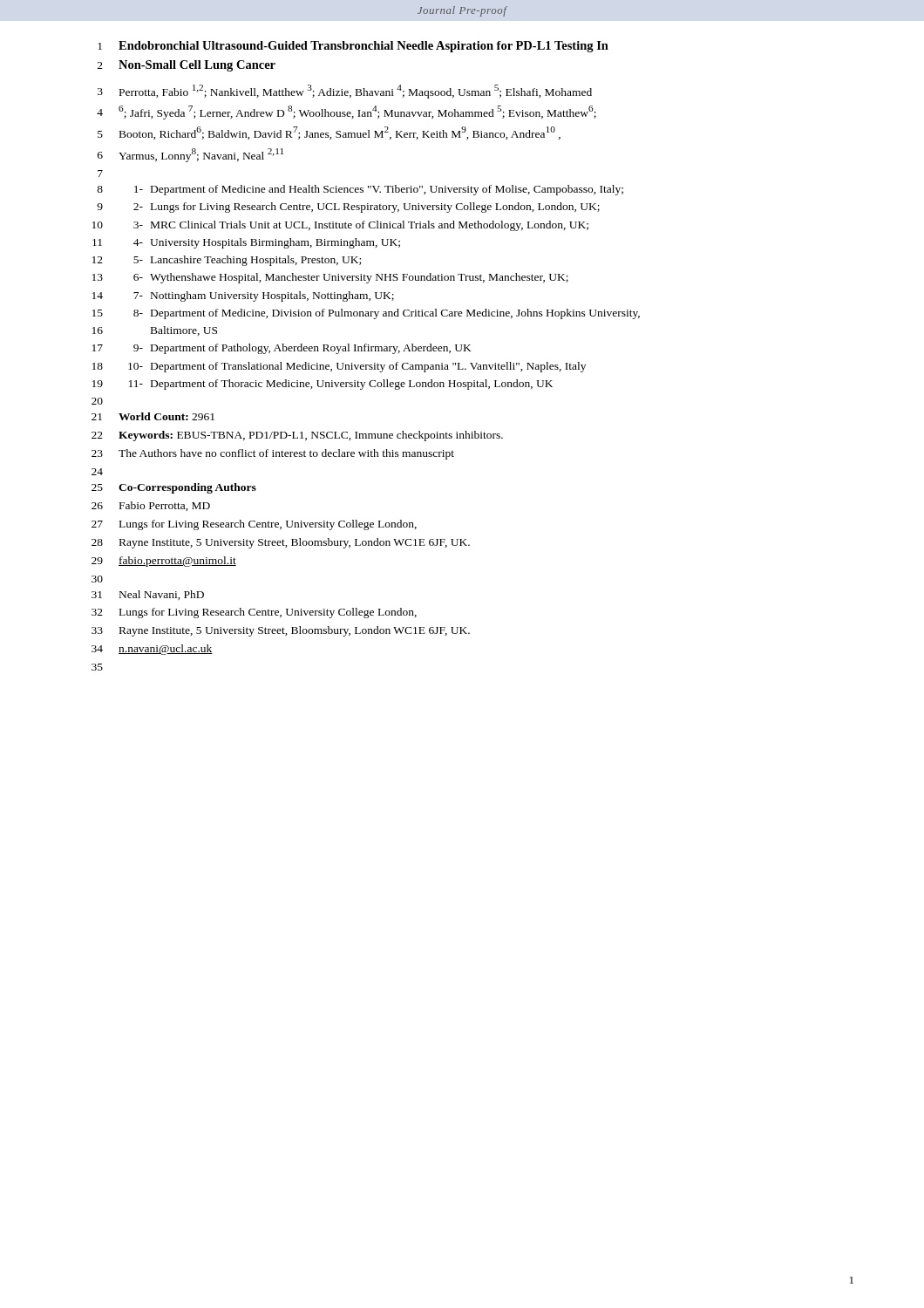Find the block on this page that starts "9- Department of Pathology, Aberdeen"
The height and width of the screenshot is (1308, 924).
click(x=302, y=349)
